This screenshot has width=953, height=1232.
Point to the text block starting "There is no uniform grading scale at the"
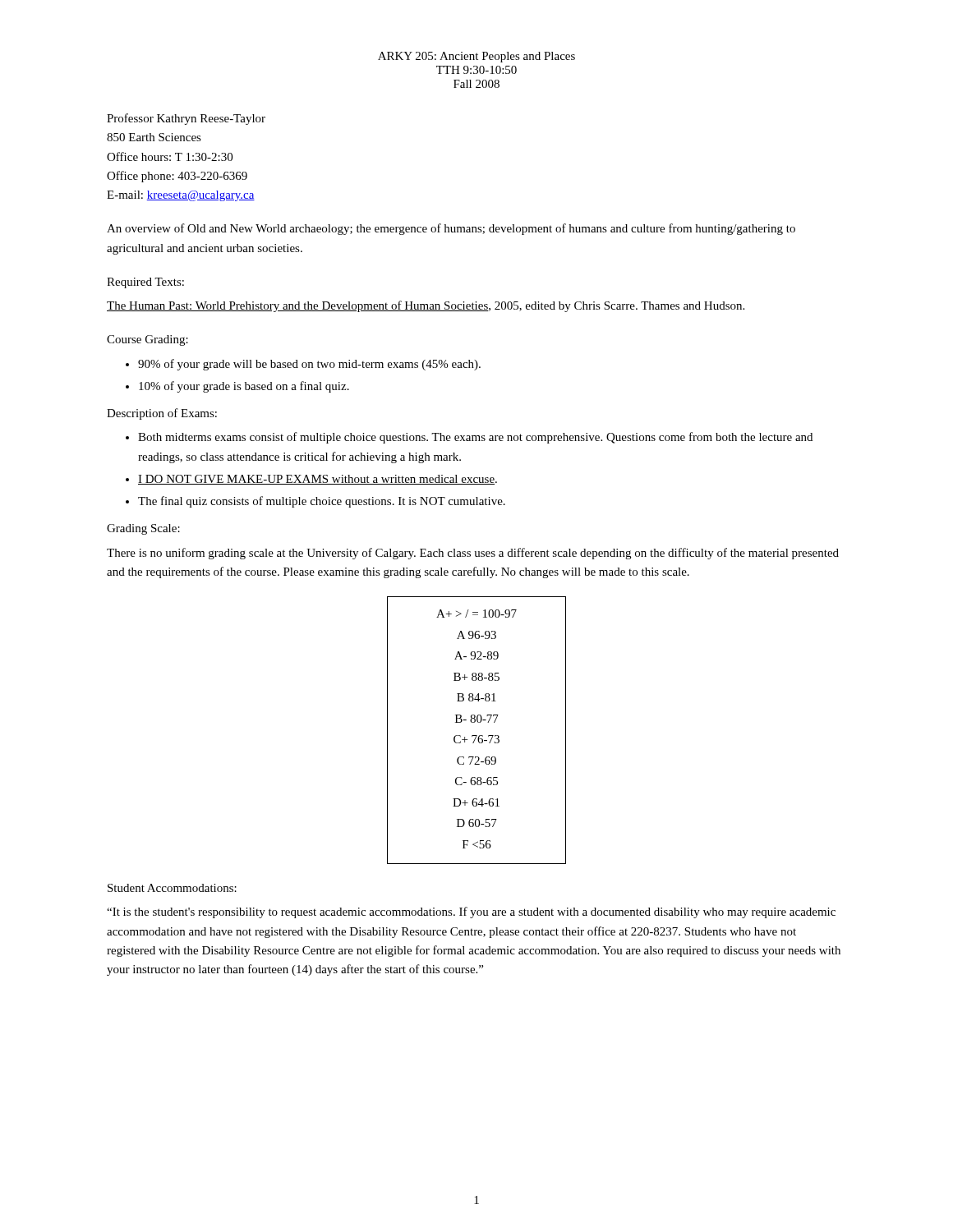tap(473, 562)
